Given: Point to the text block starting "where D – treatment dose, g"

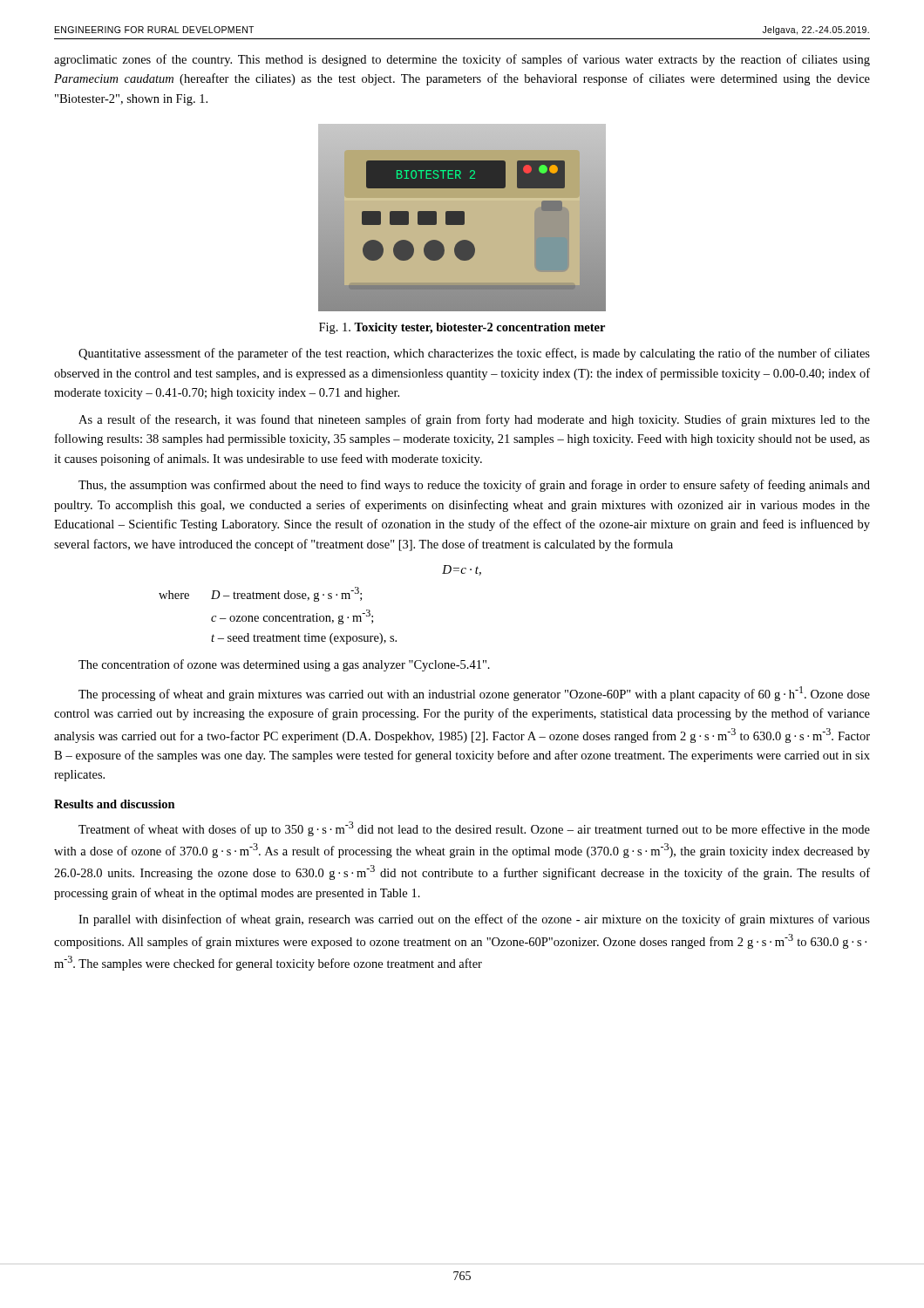Looking at the screenshot, I should tap(260, 594).
